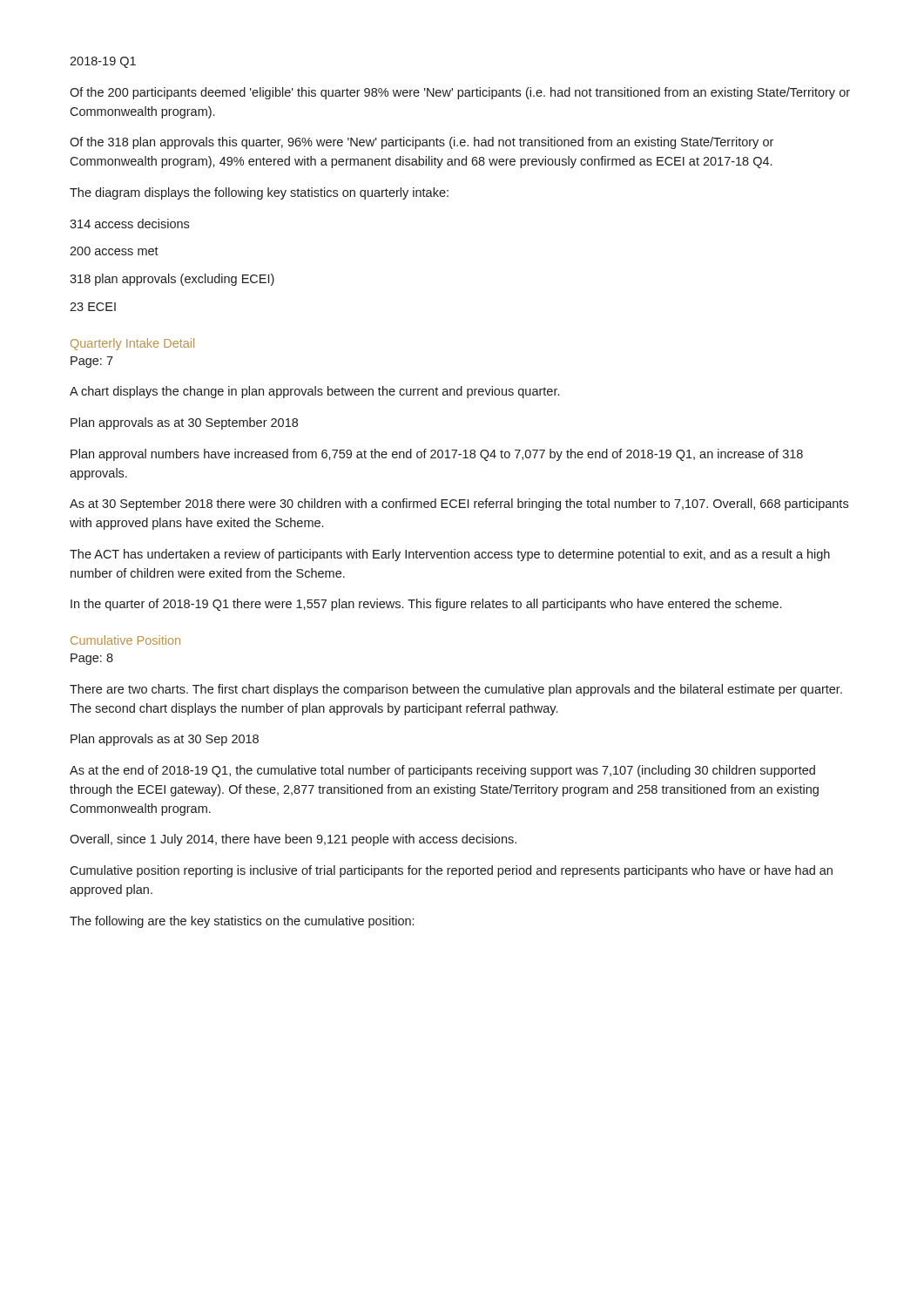Locate the list item that reads "314 access decisions"
The image size is (924, 1307).
coord(130,223)
